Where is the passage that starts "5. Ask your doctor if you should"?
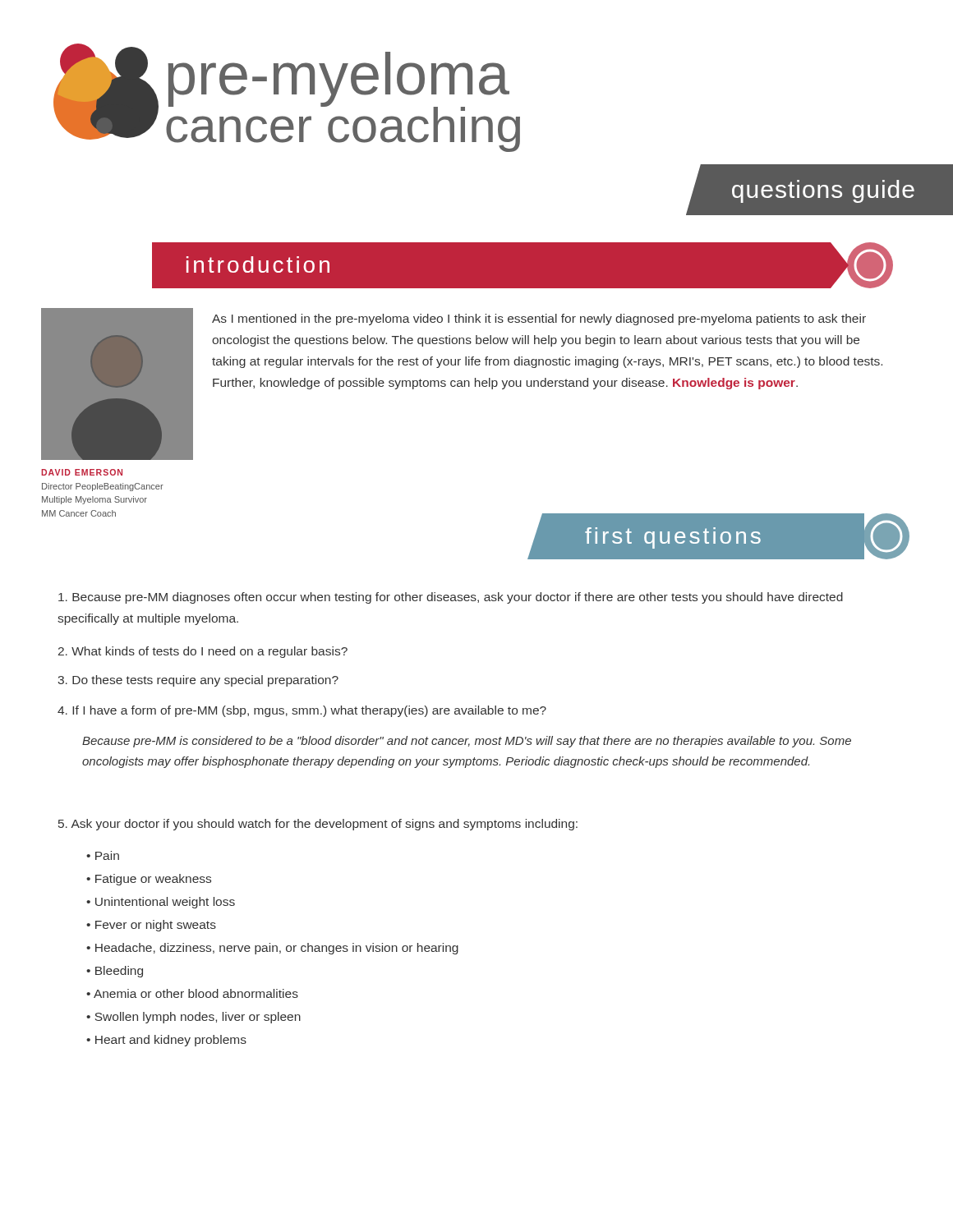Viewport: 953px width, 1232px height. point(318,823)
